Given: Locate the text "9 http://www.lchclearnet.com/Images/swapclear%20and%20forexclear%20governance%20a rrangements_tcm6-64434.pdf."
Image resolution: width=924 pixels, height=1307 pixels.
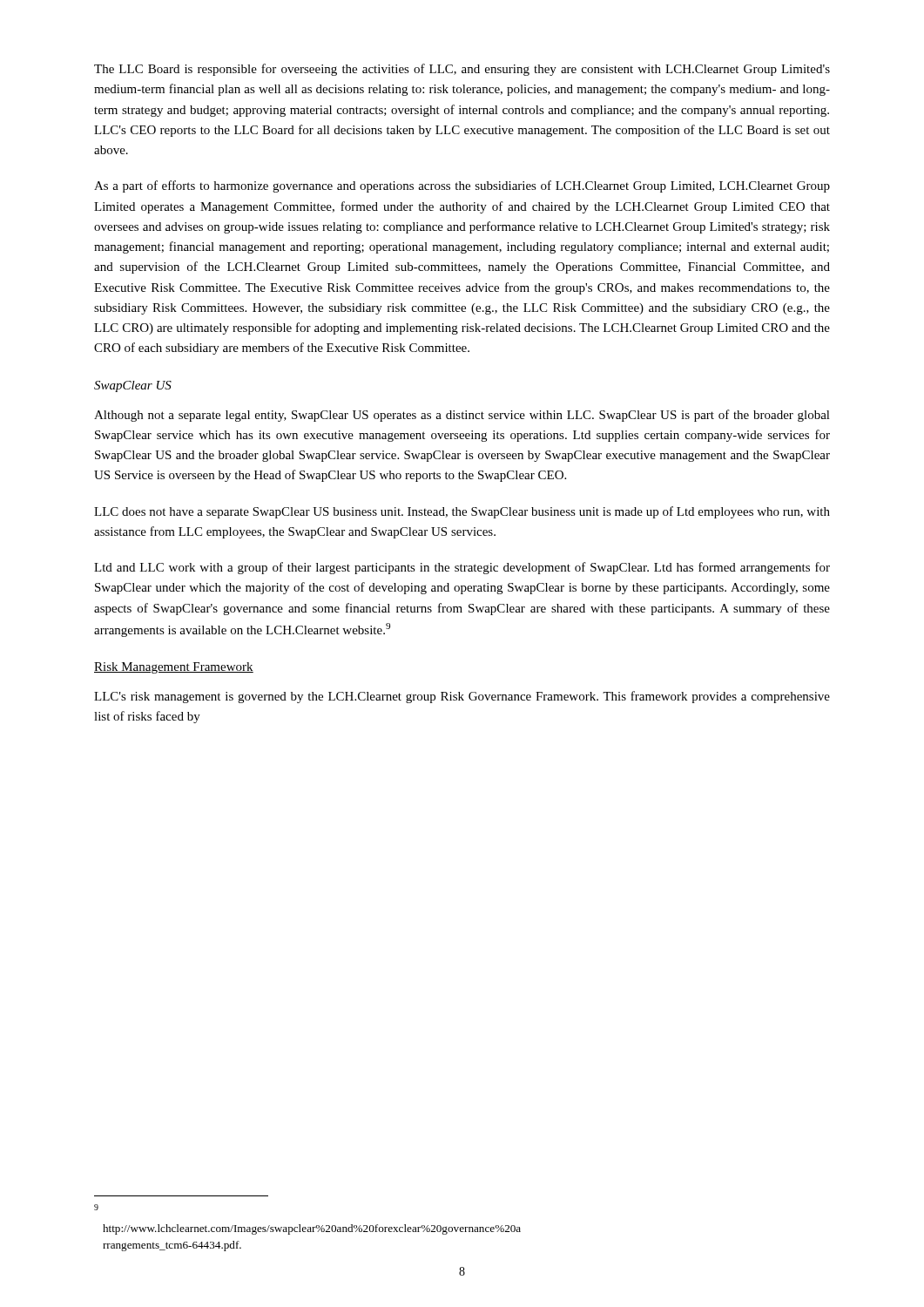Looking at the screenshot, I should point(308,1227).
